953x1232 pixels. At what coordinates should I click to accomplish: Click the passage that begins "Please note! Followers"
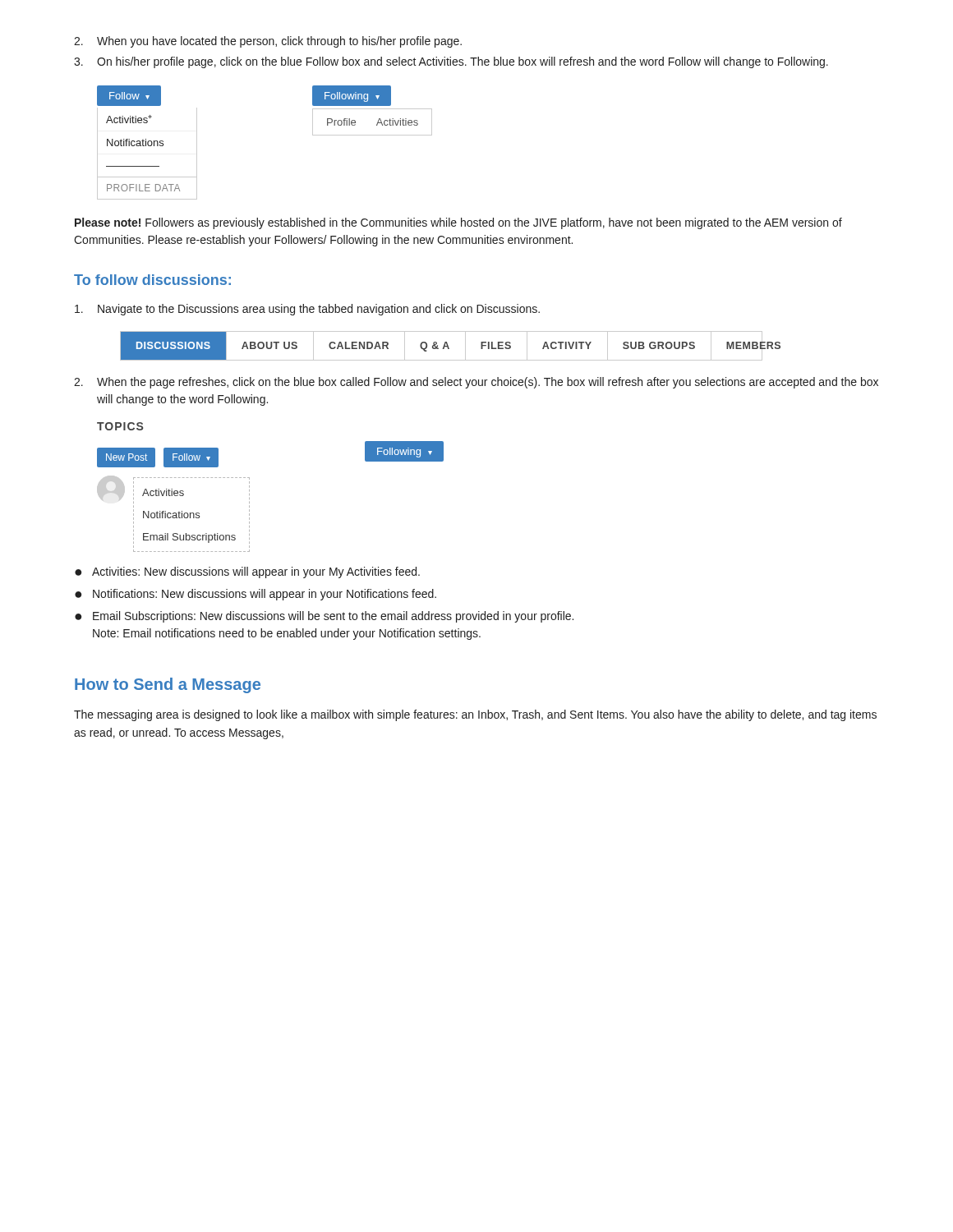tap(458, 231)
